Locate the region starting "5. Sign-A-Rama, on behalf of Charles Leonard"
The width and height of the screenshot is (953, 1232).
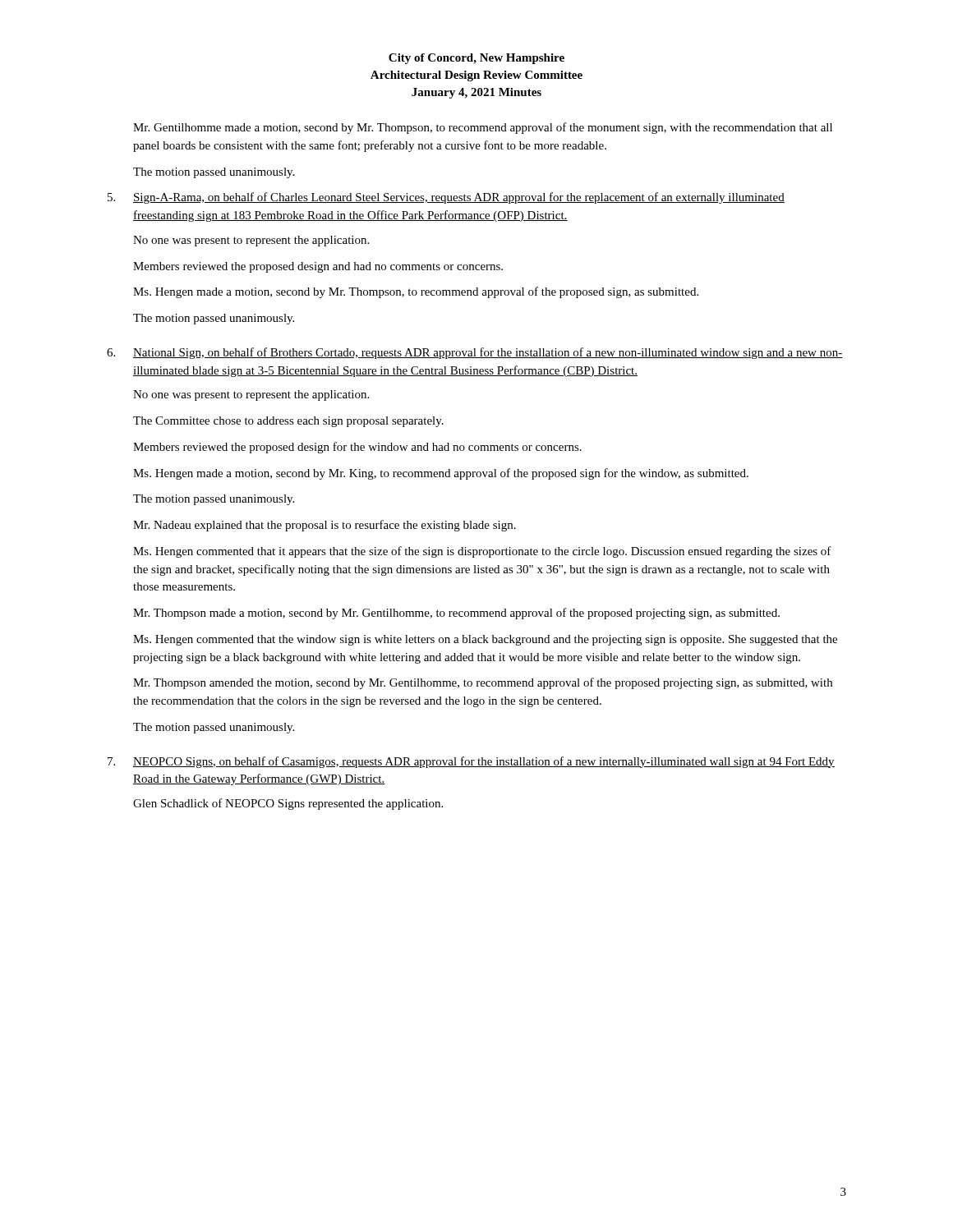476,262
